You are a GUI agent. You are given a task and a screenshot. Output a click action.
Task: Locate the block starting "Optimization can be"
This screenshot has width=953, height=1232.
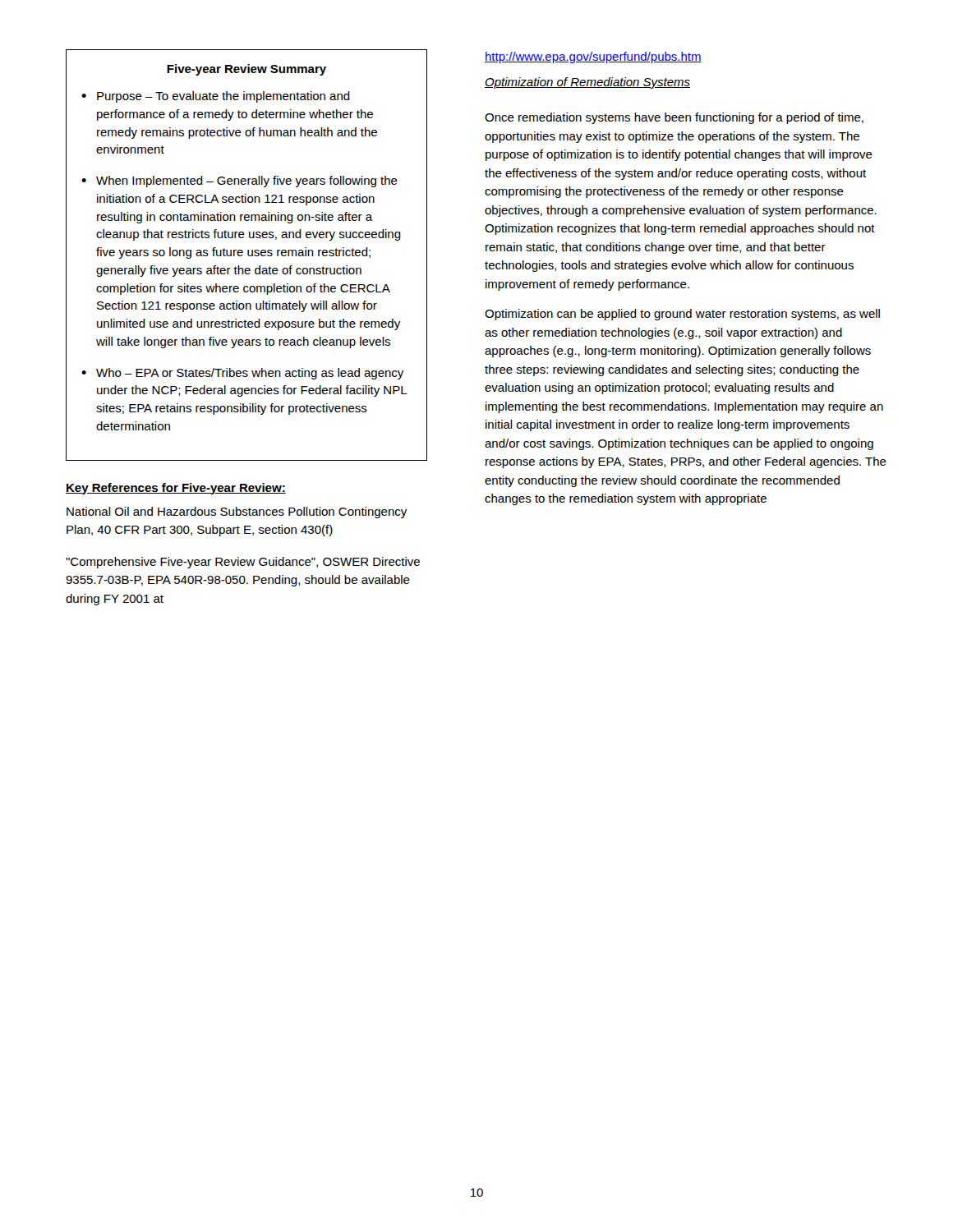(686, 406)
